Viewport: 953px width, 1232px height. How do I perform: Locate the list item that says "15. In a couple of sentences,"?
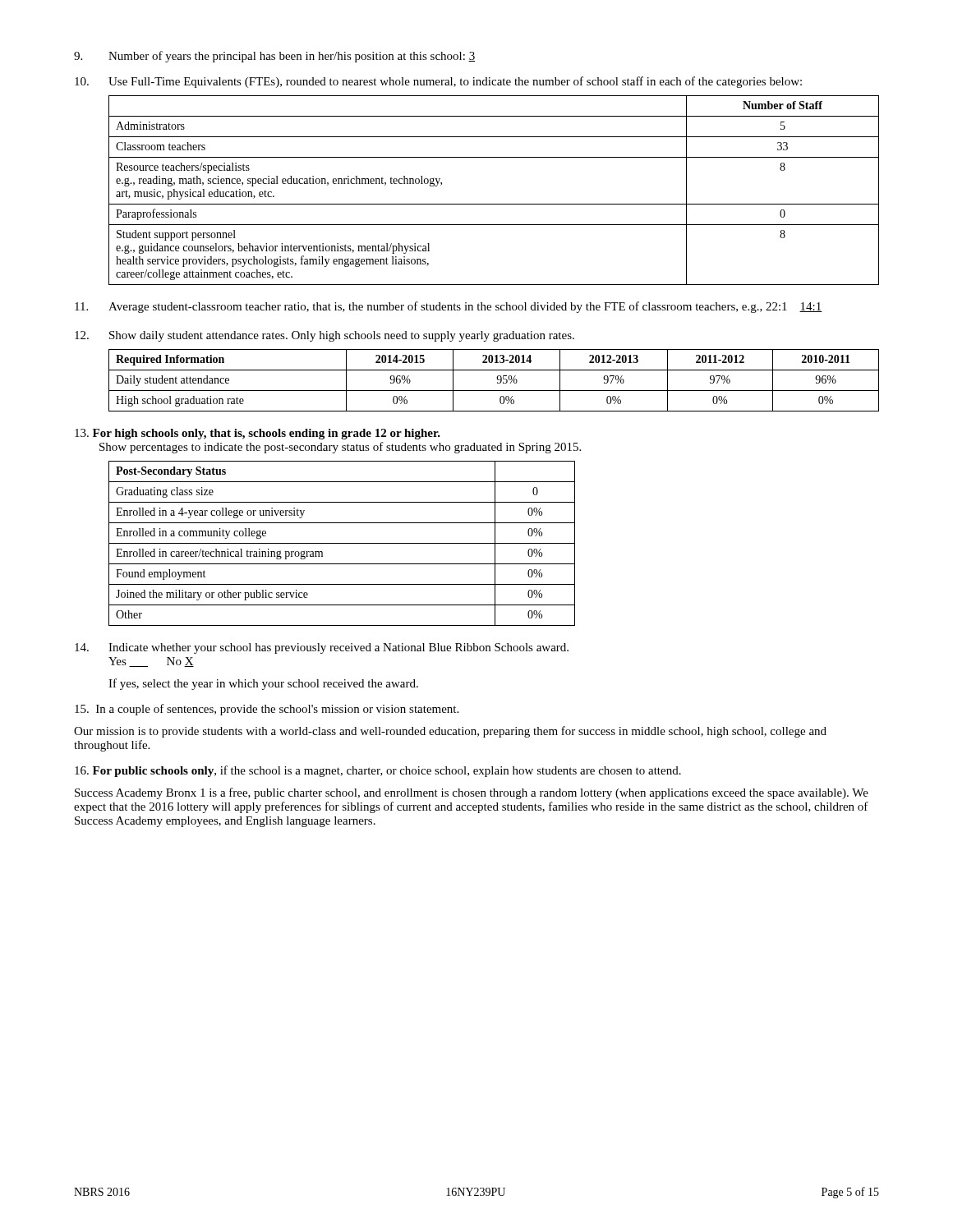pyautogui.click(x=267, y=709)
